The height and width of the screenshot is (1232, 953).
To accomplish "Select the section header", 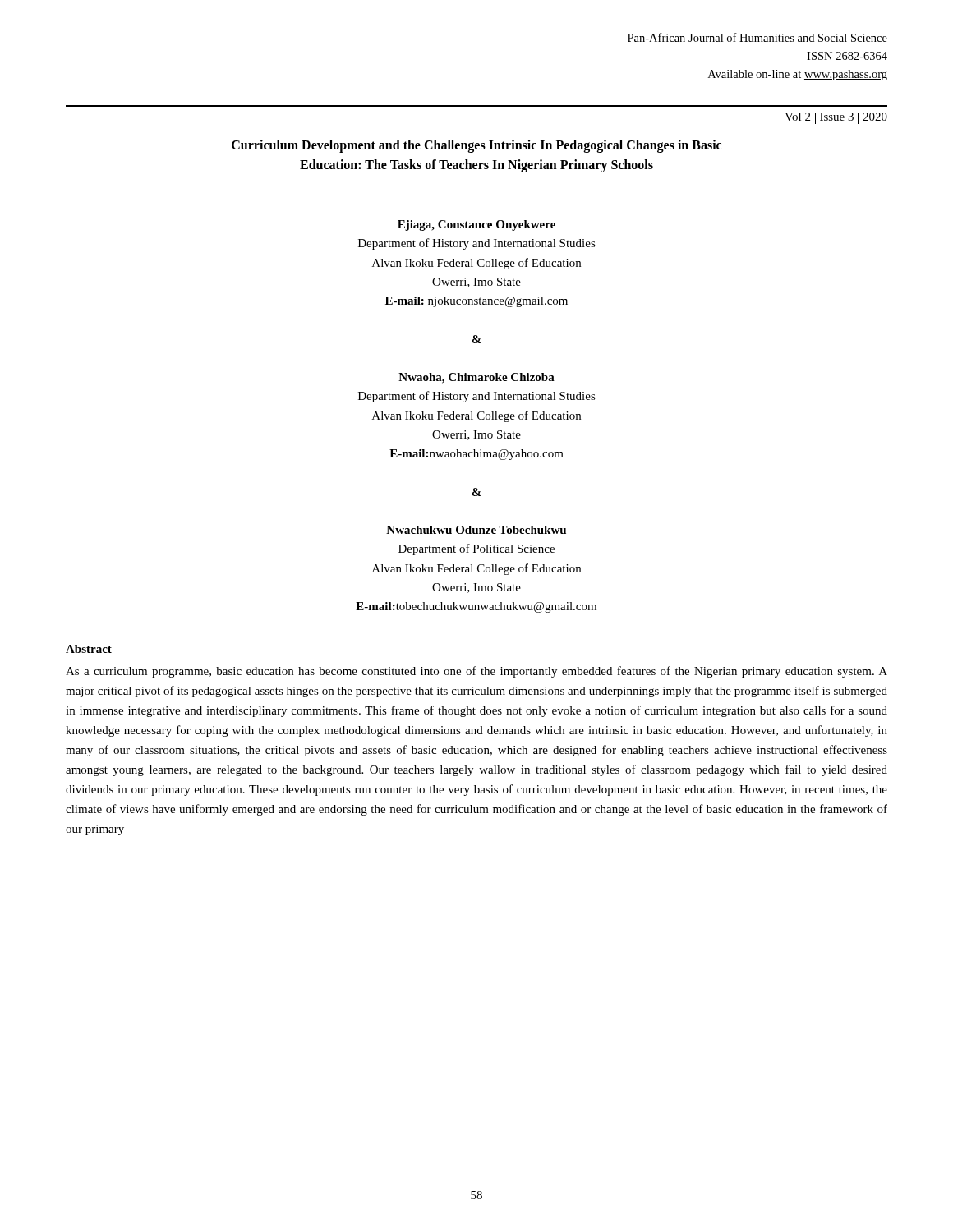I will 89,649.
